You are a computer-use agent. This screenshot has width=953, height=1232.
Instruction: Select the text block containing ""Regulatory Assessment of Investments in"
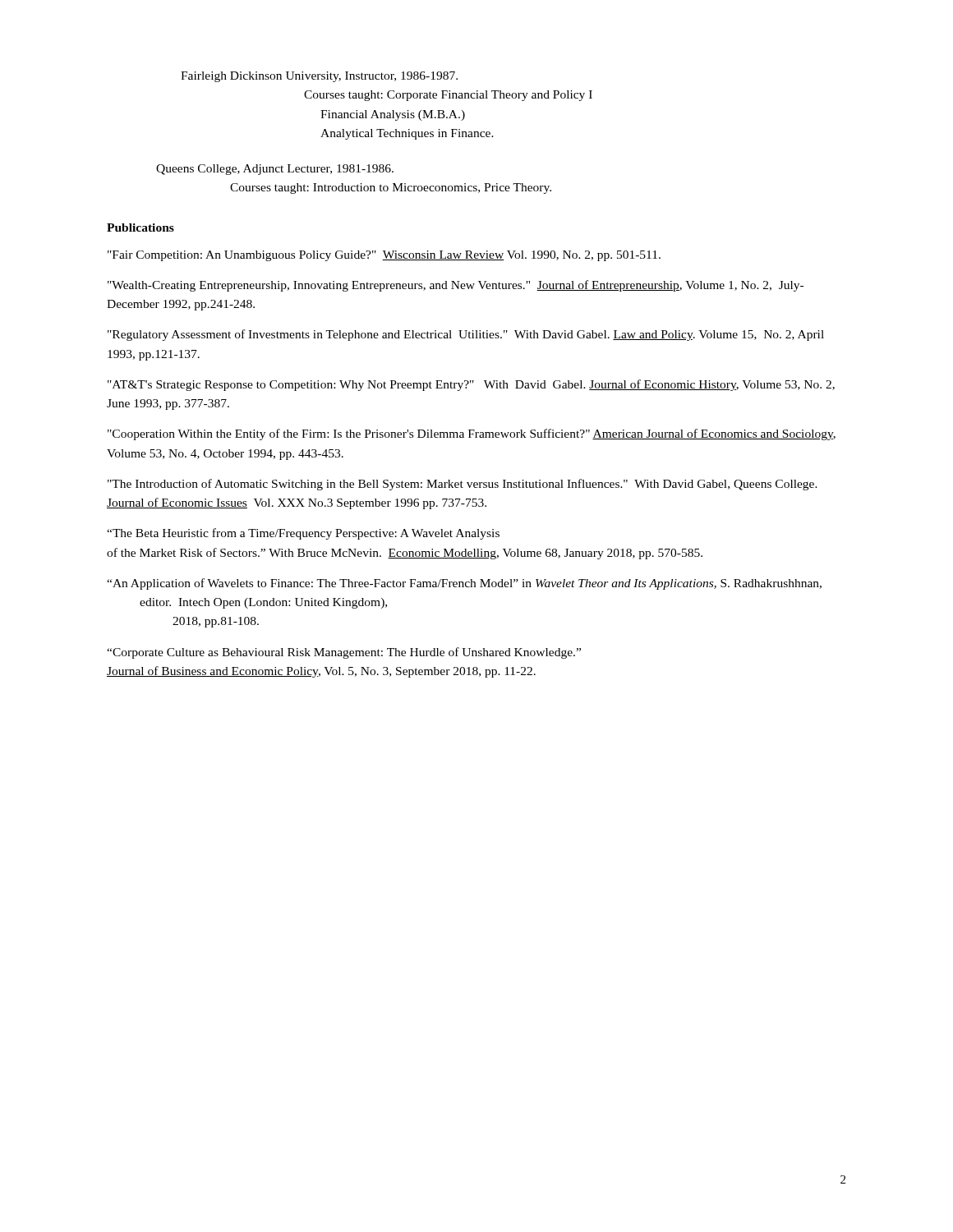[x=465, y=344]
